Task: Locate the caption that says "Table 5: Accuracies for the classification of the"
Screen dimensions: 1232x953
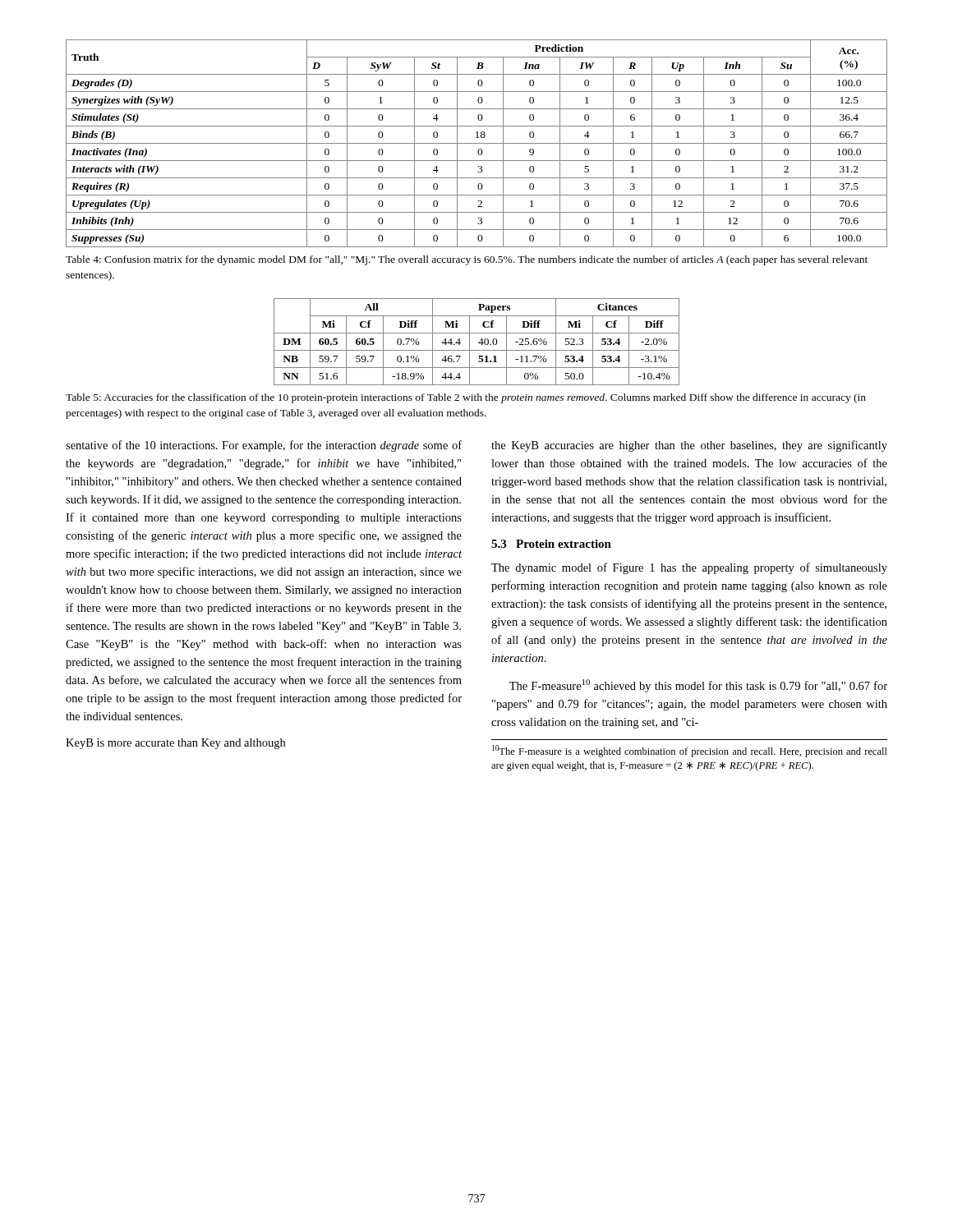Action: pyautogui.click(x=466, y=405)
